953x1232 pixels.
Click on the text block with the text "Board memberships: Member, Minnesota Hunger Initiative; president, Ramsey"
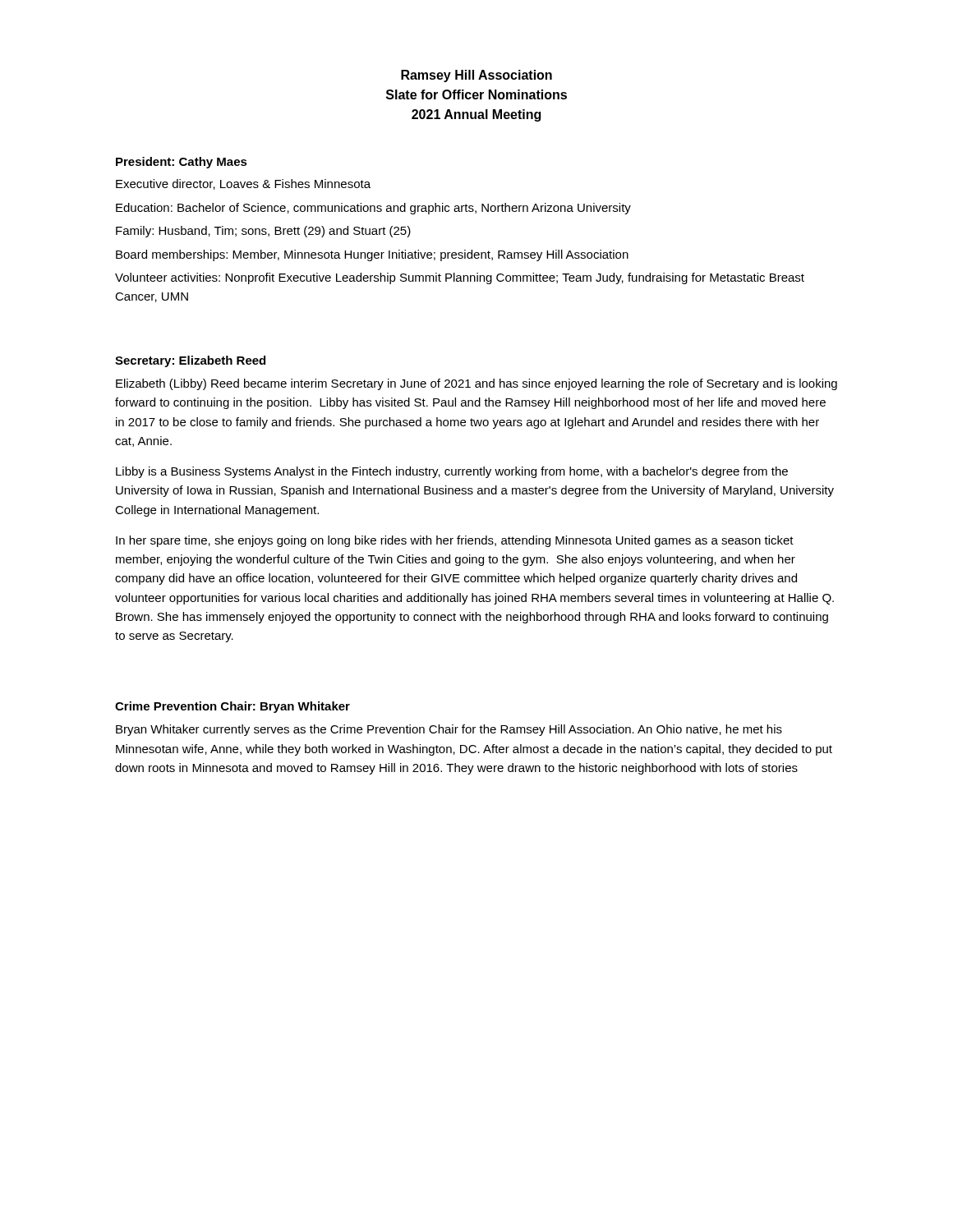pyautogui.click(x=372, y=254)
